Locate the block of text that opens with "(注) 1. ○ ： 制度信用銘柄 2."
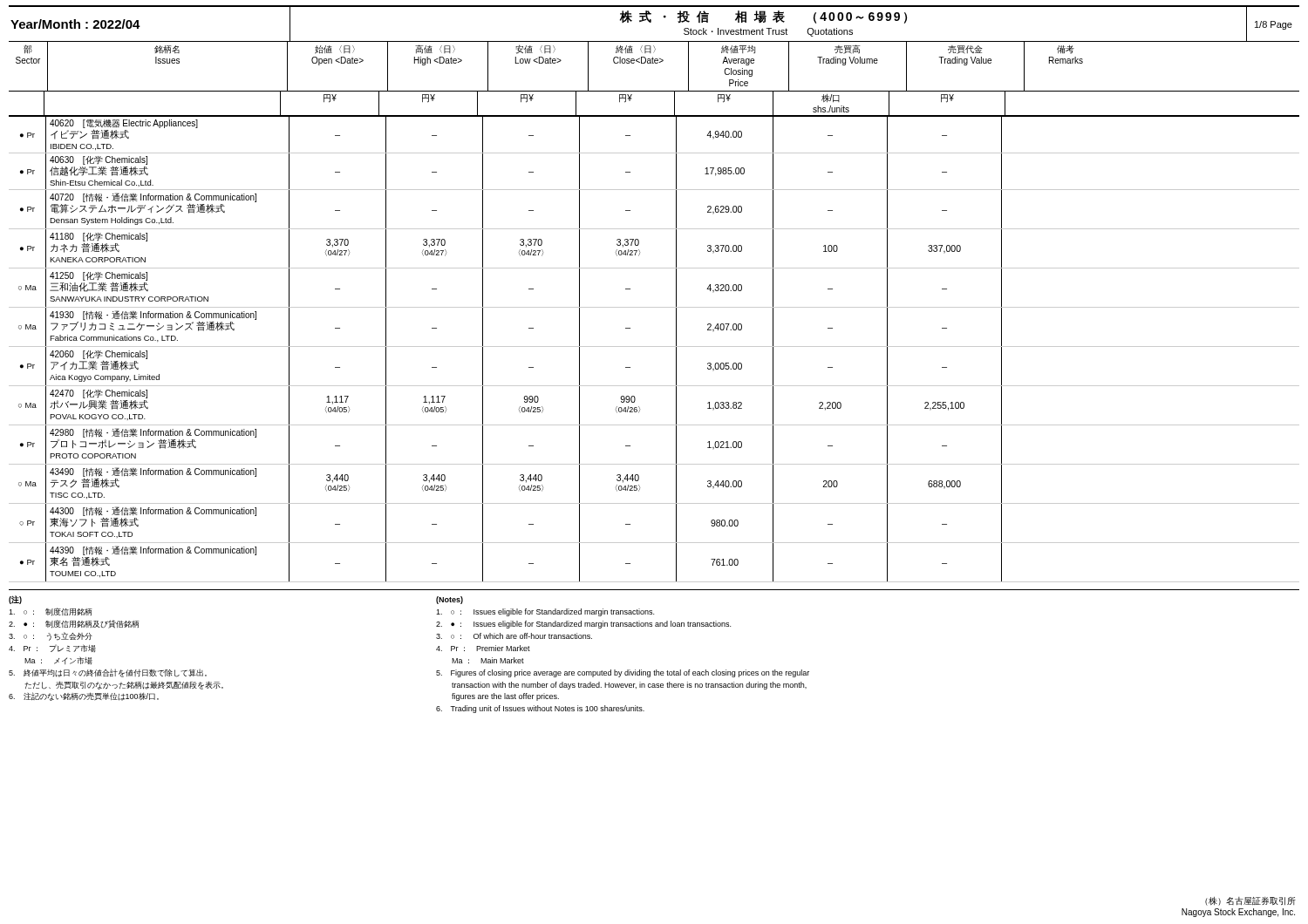 (15, 600)
